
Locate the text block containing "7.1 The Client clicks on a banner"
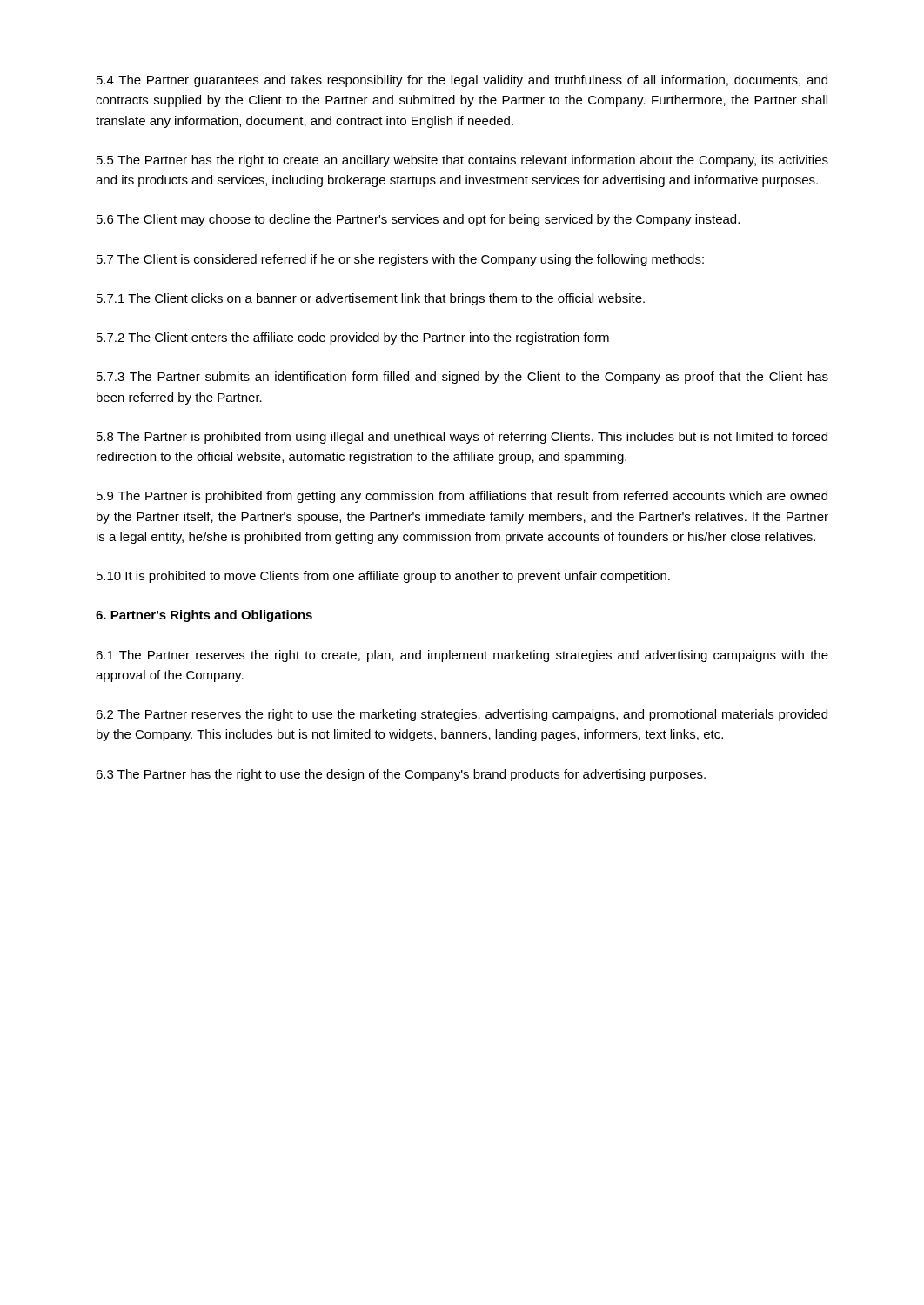coord(371,298)
